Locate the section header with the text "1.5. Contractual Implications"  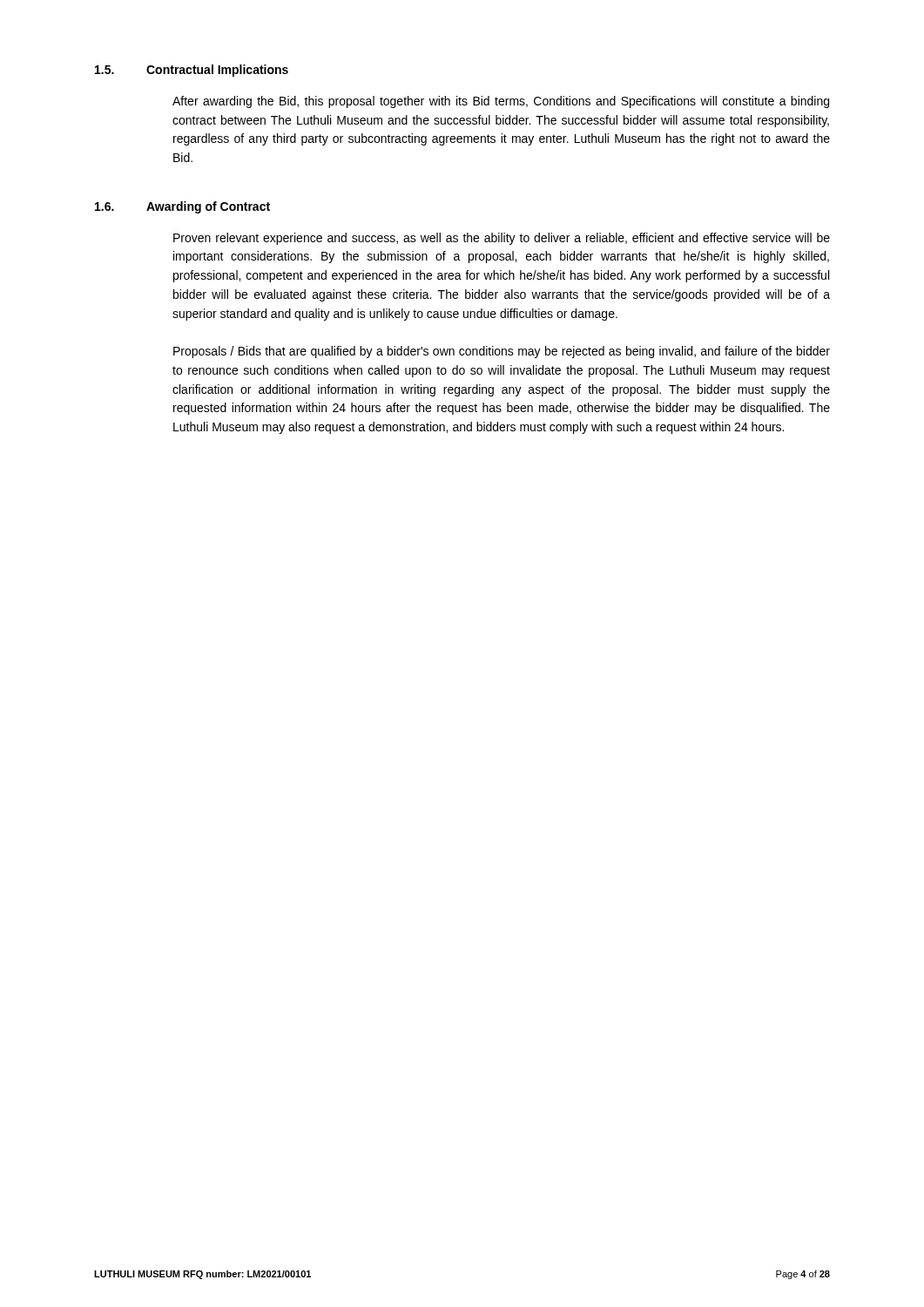tap(191, 70)
